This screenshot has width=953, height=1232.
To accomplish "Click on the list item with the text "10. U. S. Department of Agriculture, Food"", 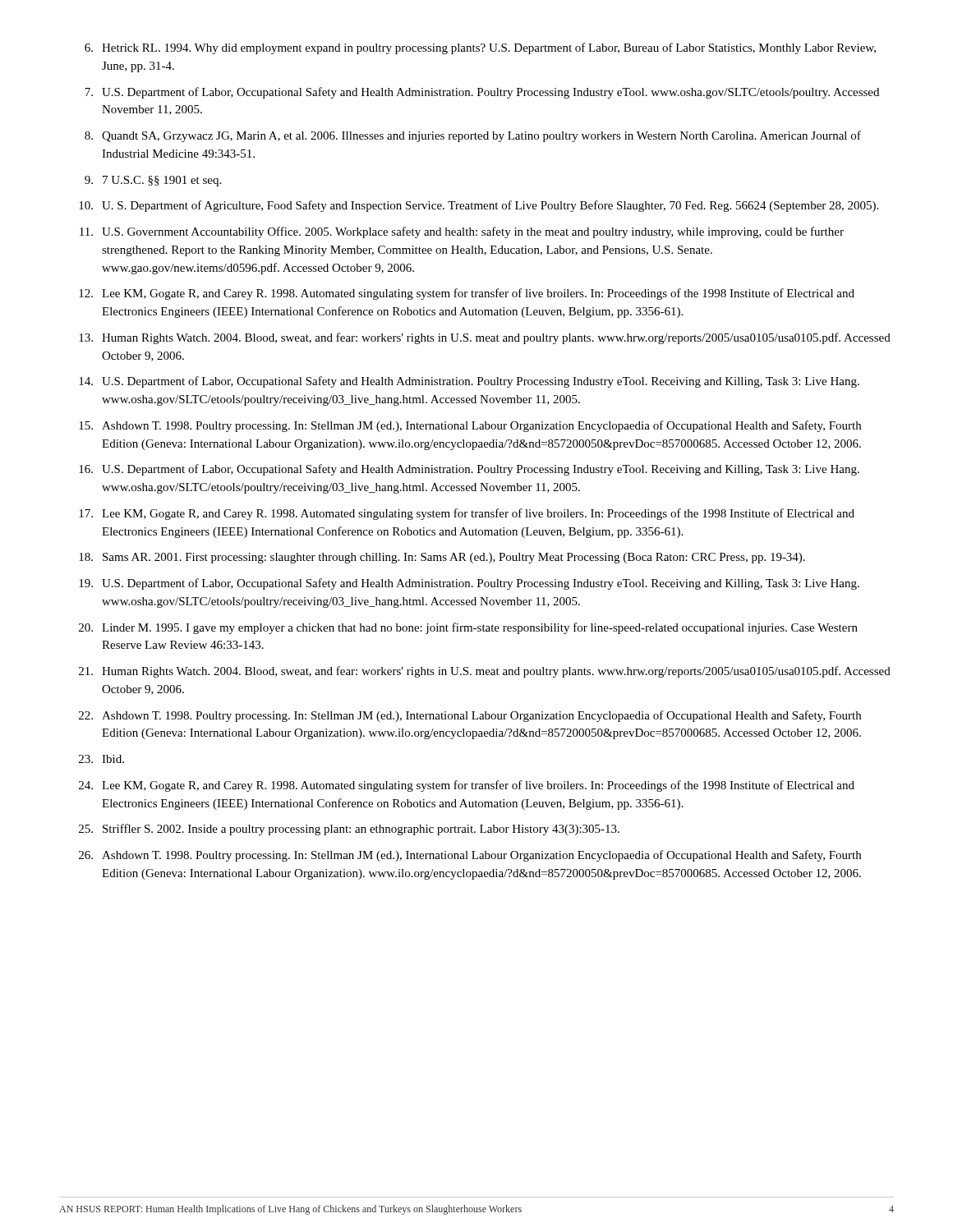I will [476, 206].
